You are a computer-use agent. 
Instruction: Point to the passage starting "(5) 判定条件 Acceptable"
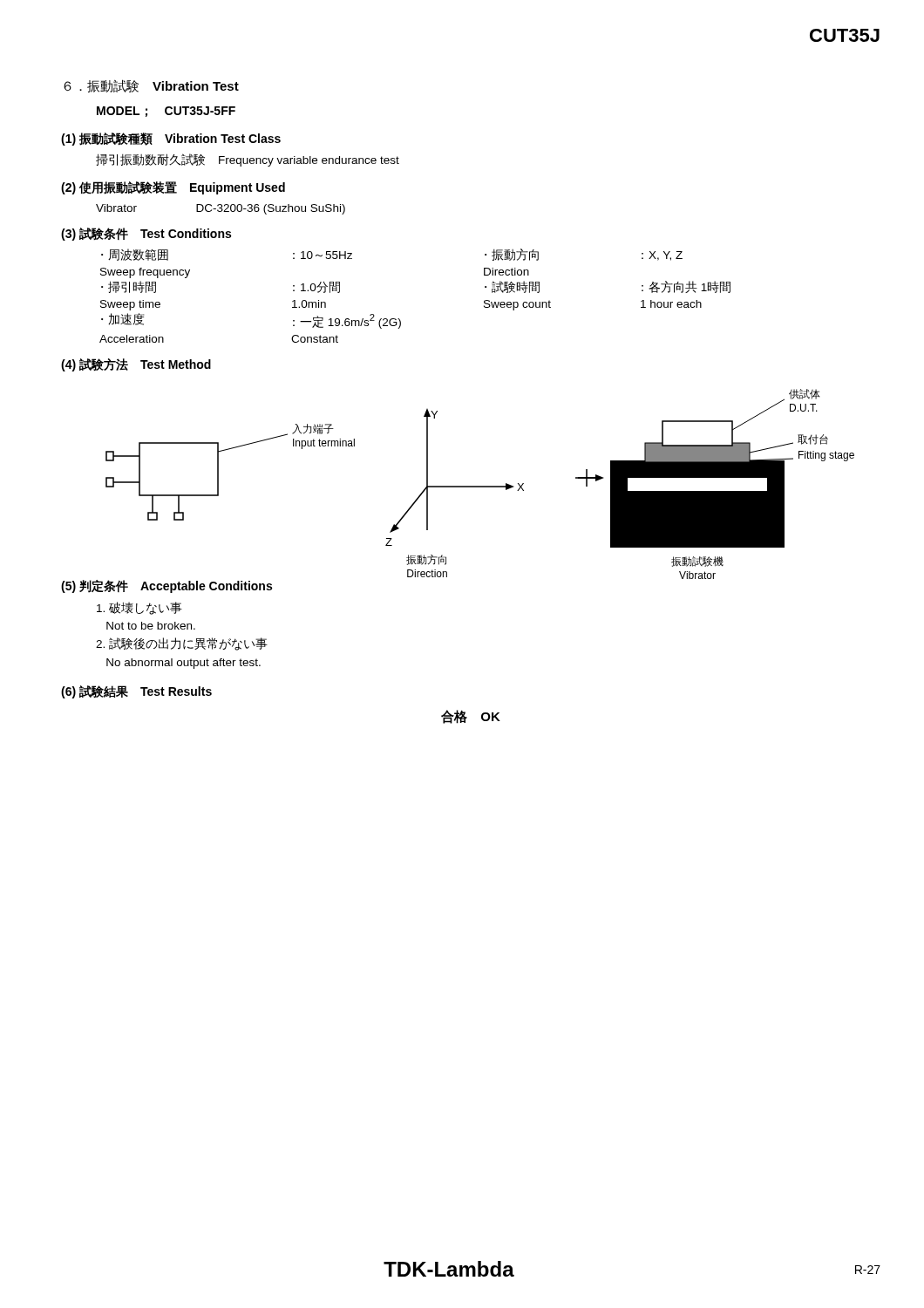coord(167,586)
